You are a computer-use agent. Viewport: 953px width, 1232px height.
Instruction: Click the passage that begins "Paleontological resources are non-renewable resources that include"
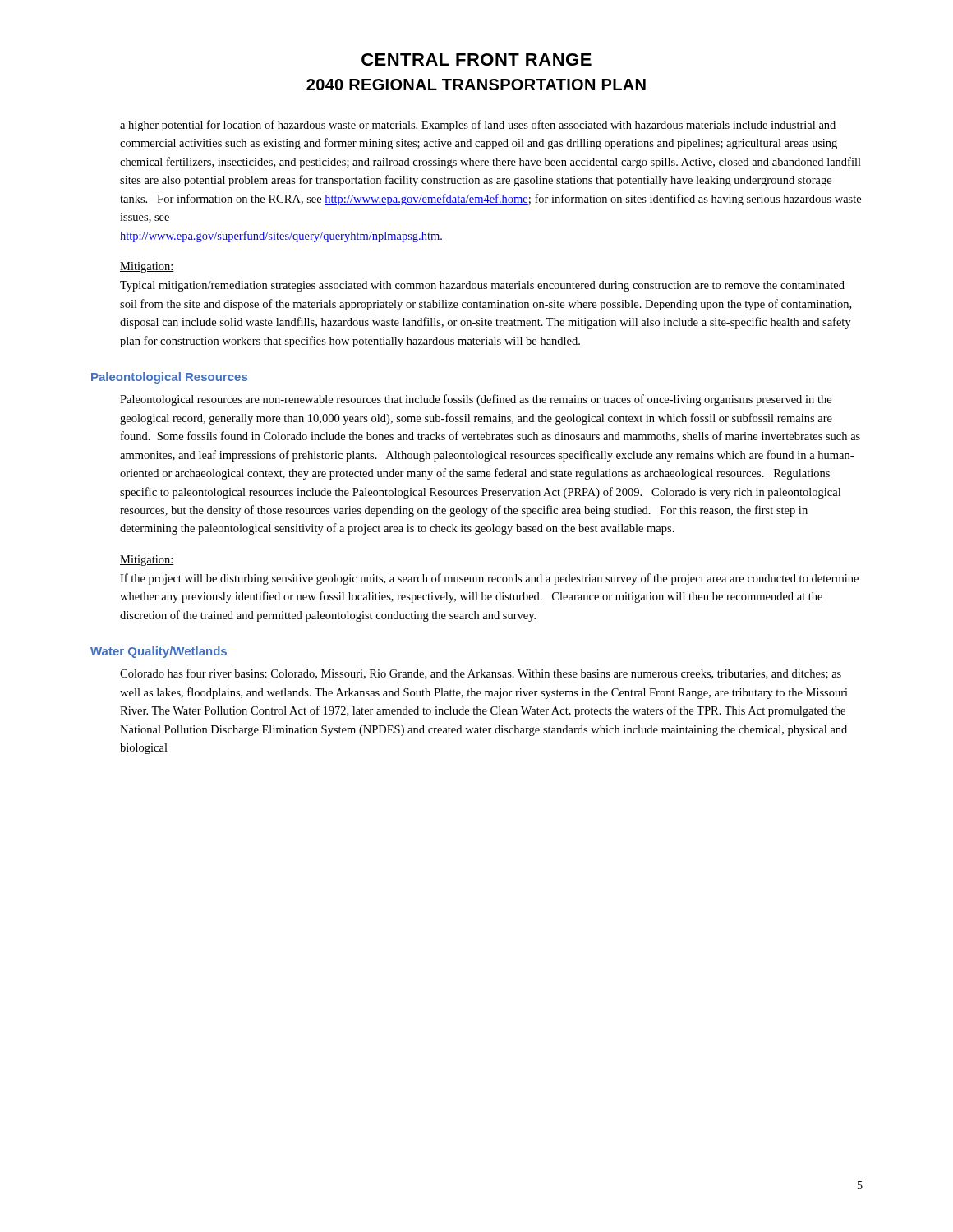(490, 464)
